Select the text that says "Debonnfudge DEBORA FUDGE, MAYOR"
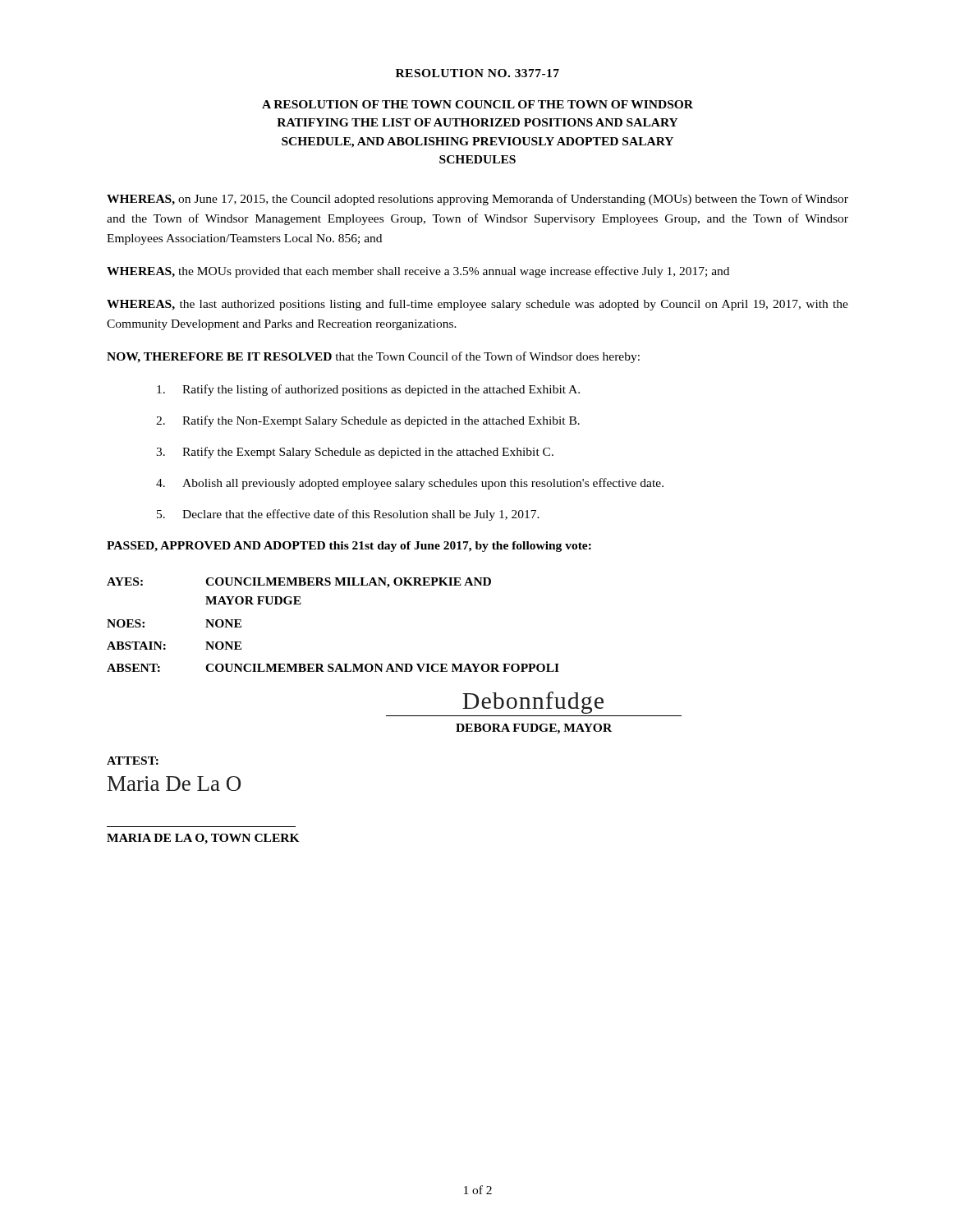955x1232 pixels. pyautogui.click(x=534, y=711)
